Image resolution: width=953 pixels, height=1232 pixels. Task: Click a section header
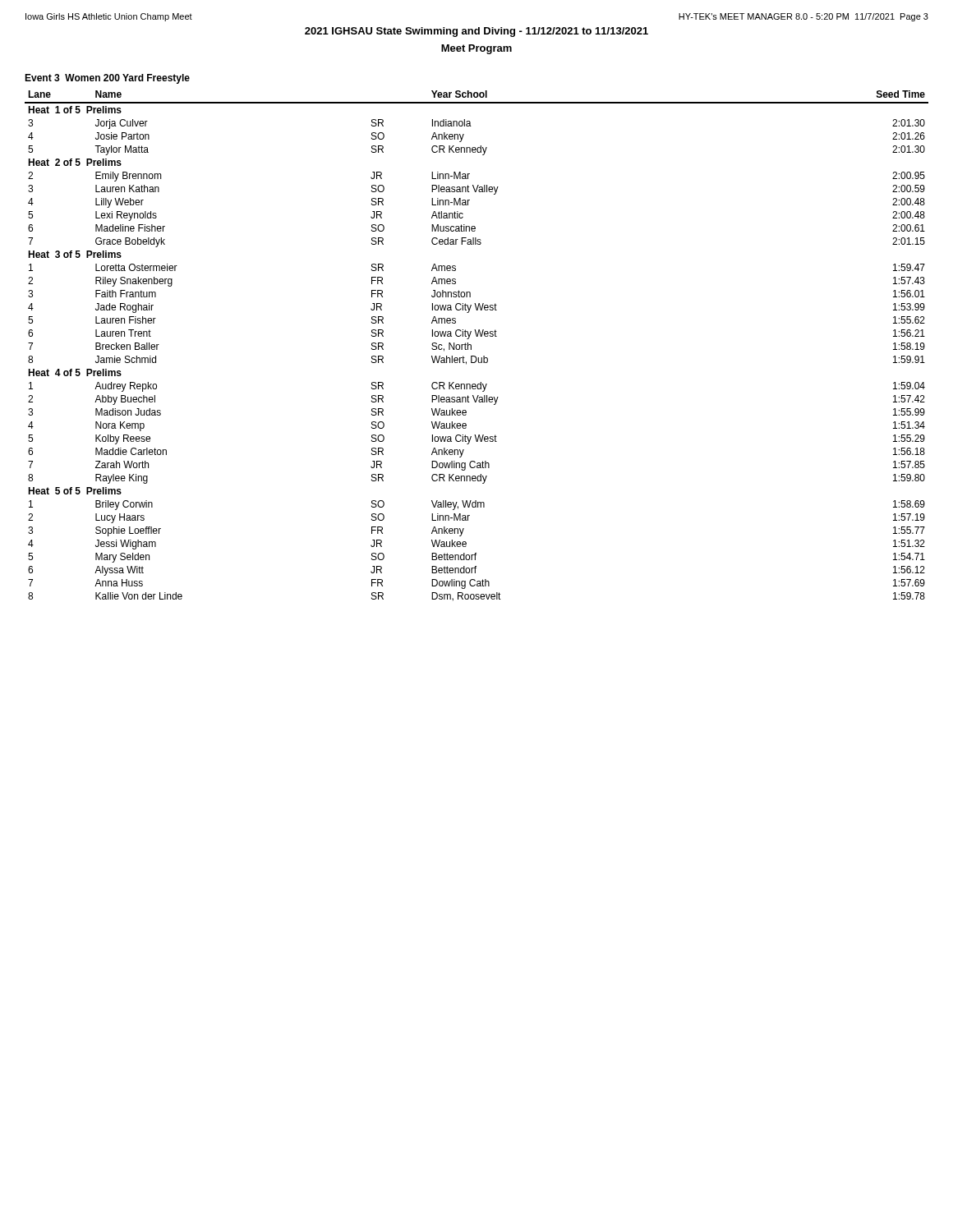[107, 78]
